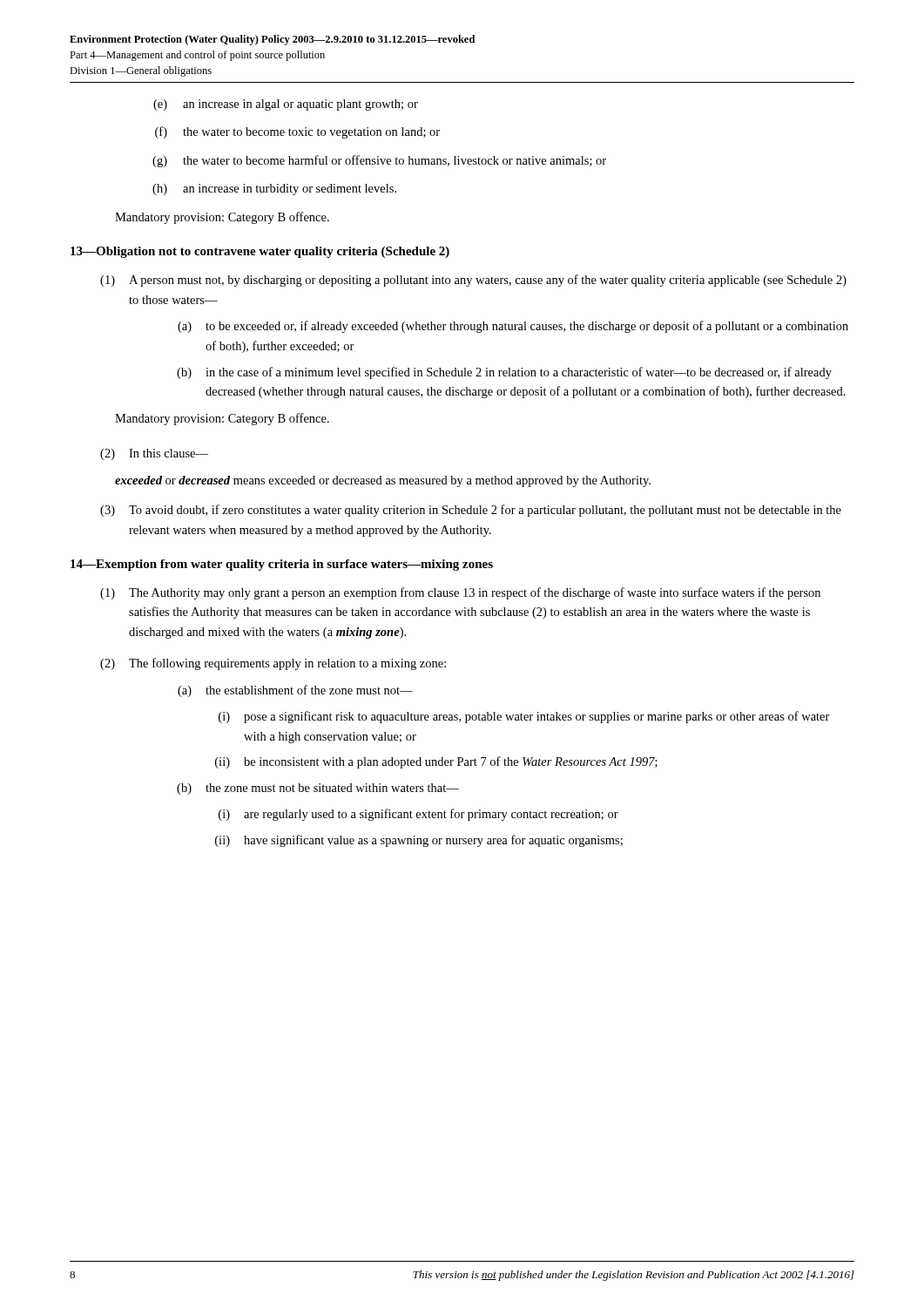Locate the block of text that opens with "(3) To avoid"
The width and height of the screenshot is (924, 1307).
(x=462, y=520)
